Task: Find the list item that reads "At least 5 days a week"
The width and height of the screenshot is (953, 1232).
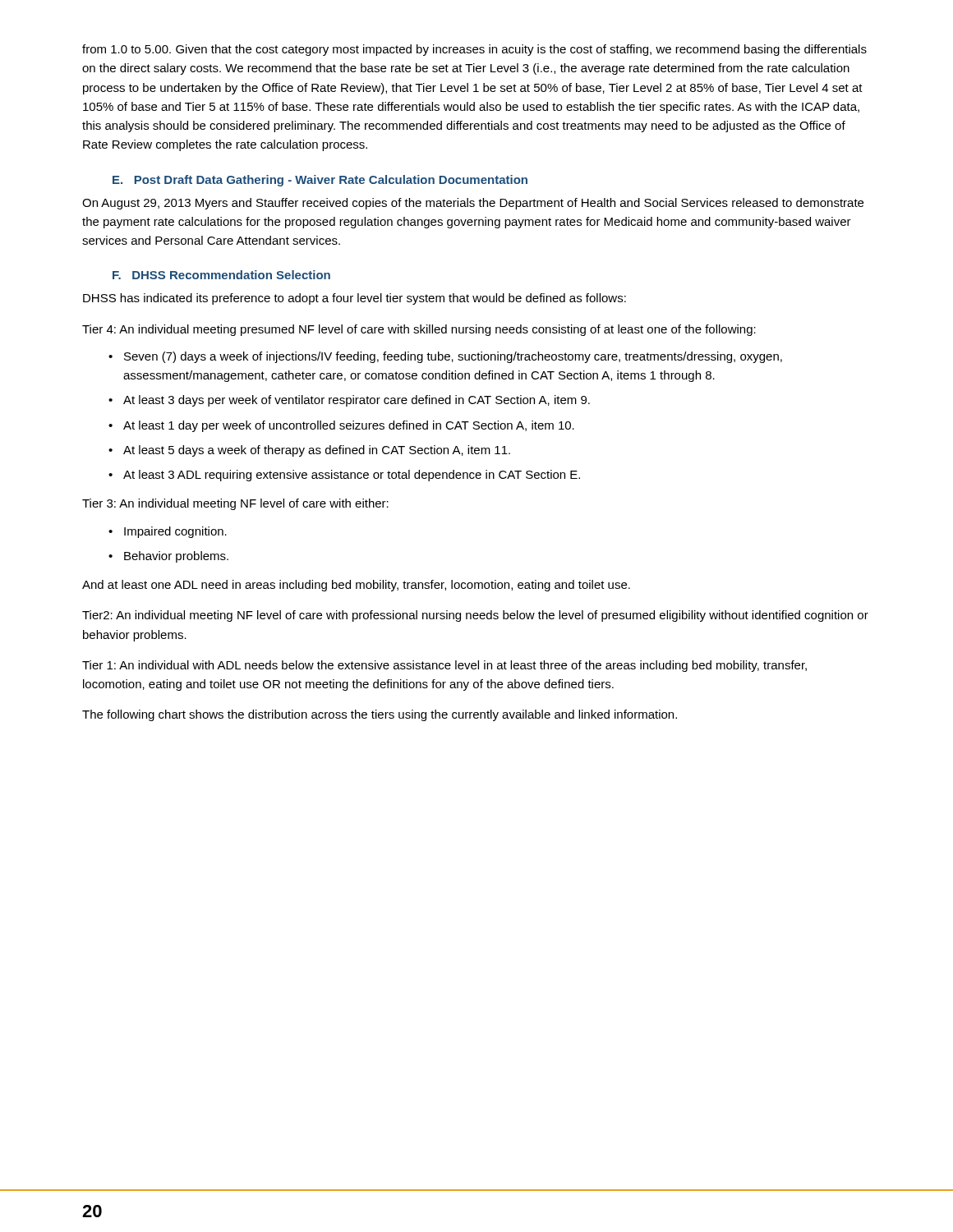Action: (x=317, y=449)
